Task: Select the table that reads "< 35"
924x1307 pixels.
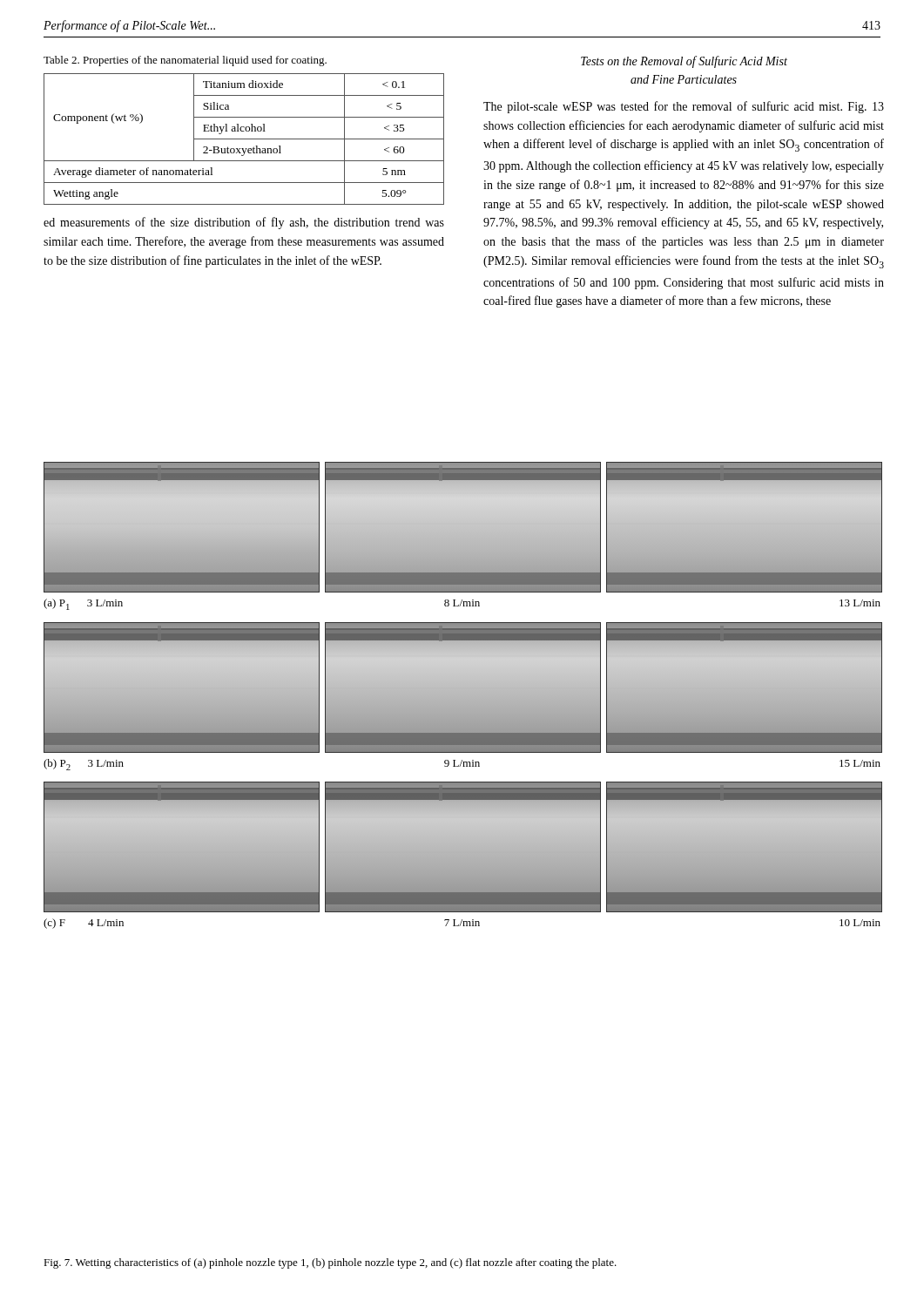Action: (244, 139)
